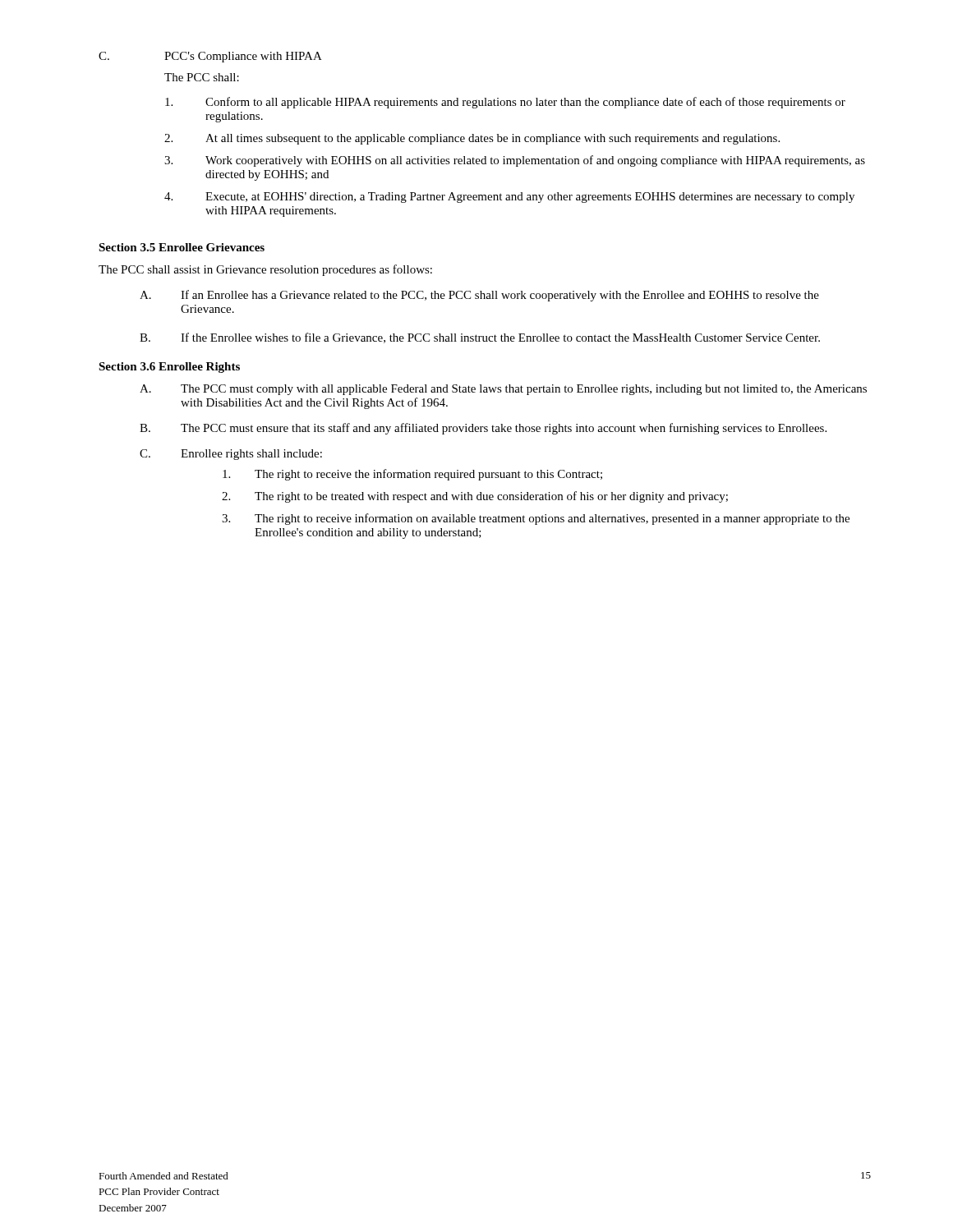This screenshot has width=953, height=1232.
Task: Select the element starting "Conform to all applicable"
Action: pos(518,109)
